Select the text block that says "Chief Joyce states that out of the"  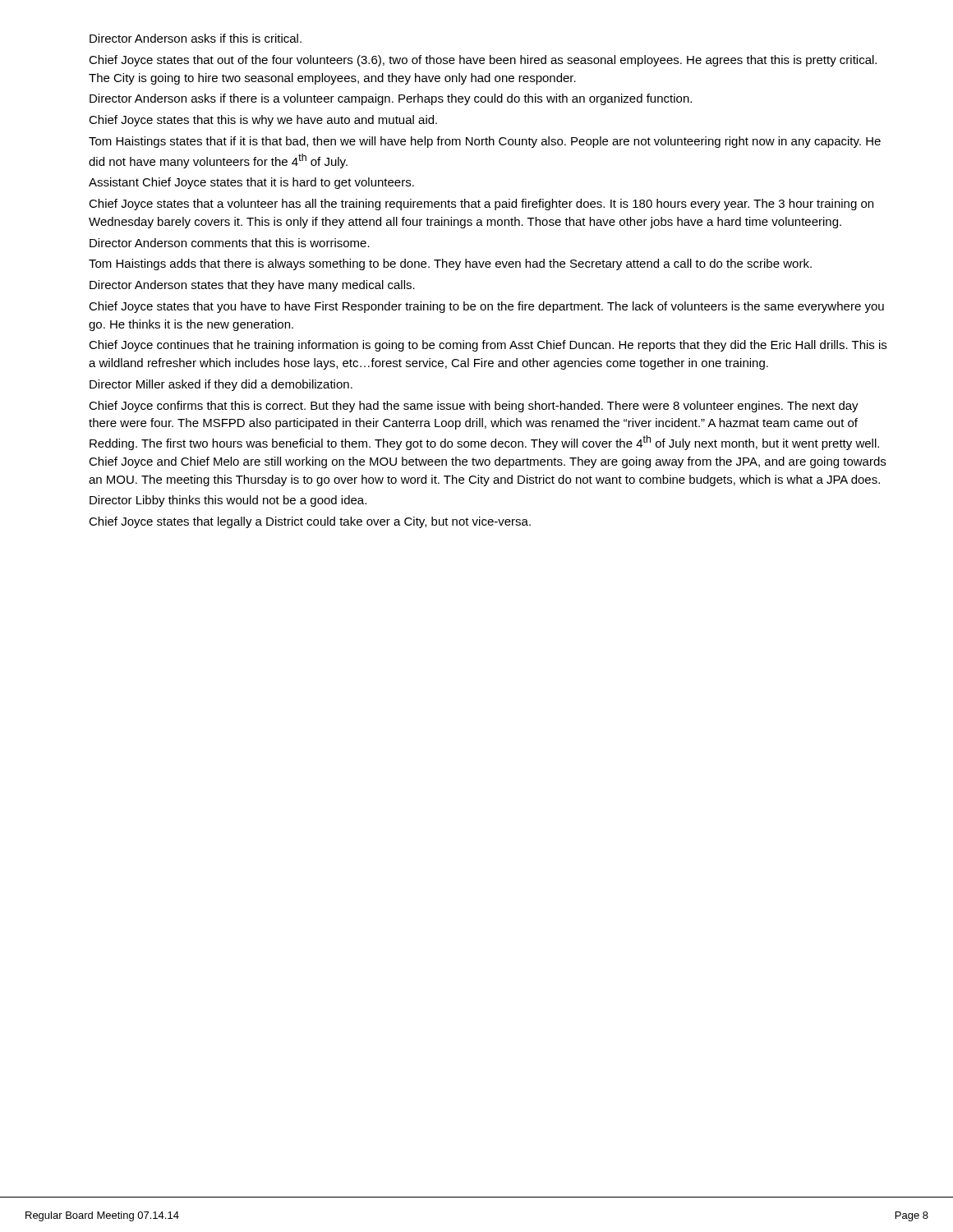[x=483, y=68]
